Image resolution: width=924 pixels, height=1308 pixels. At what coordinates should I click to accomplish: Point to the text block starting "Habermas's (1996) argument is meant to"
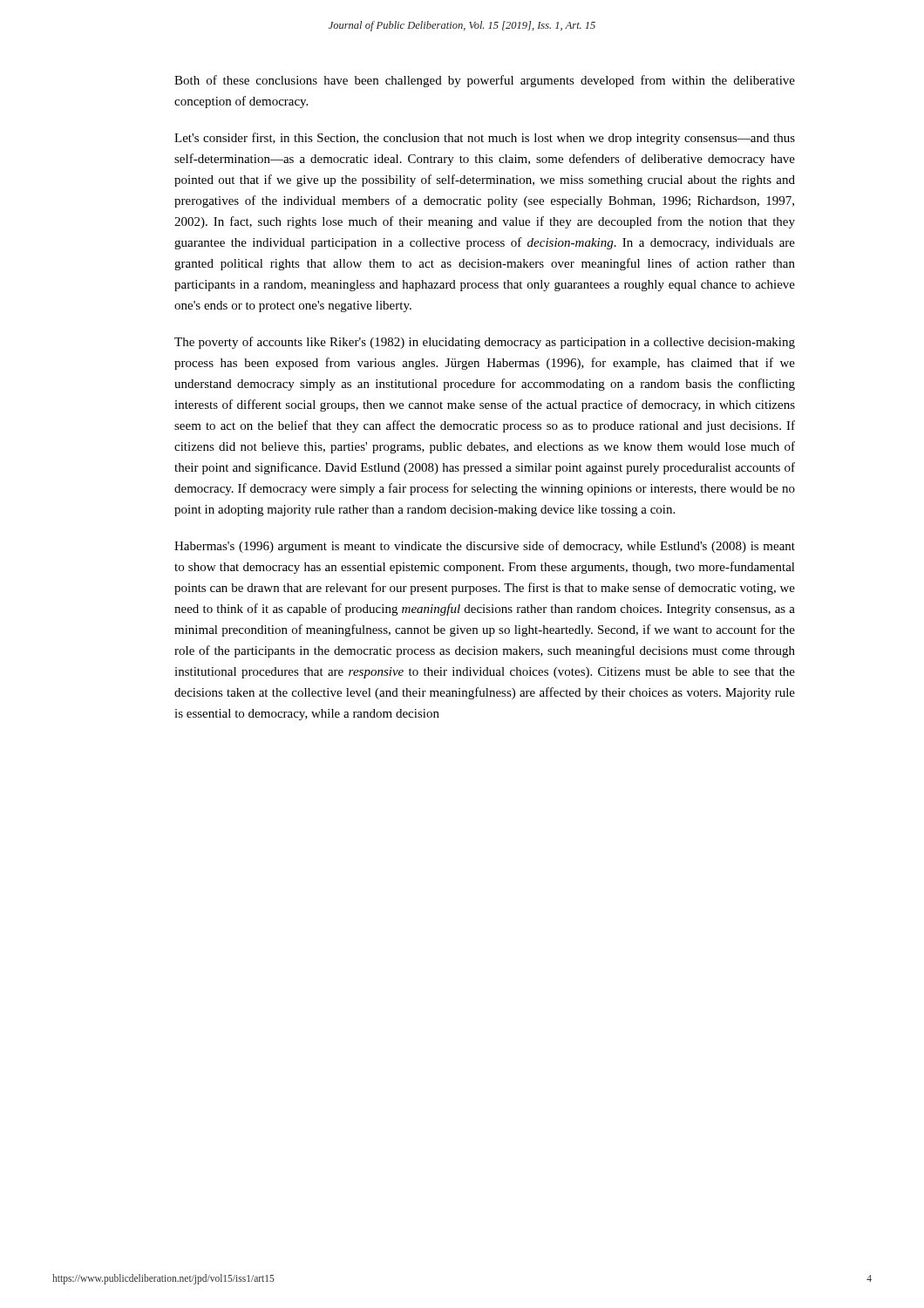coord(485,630)
